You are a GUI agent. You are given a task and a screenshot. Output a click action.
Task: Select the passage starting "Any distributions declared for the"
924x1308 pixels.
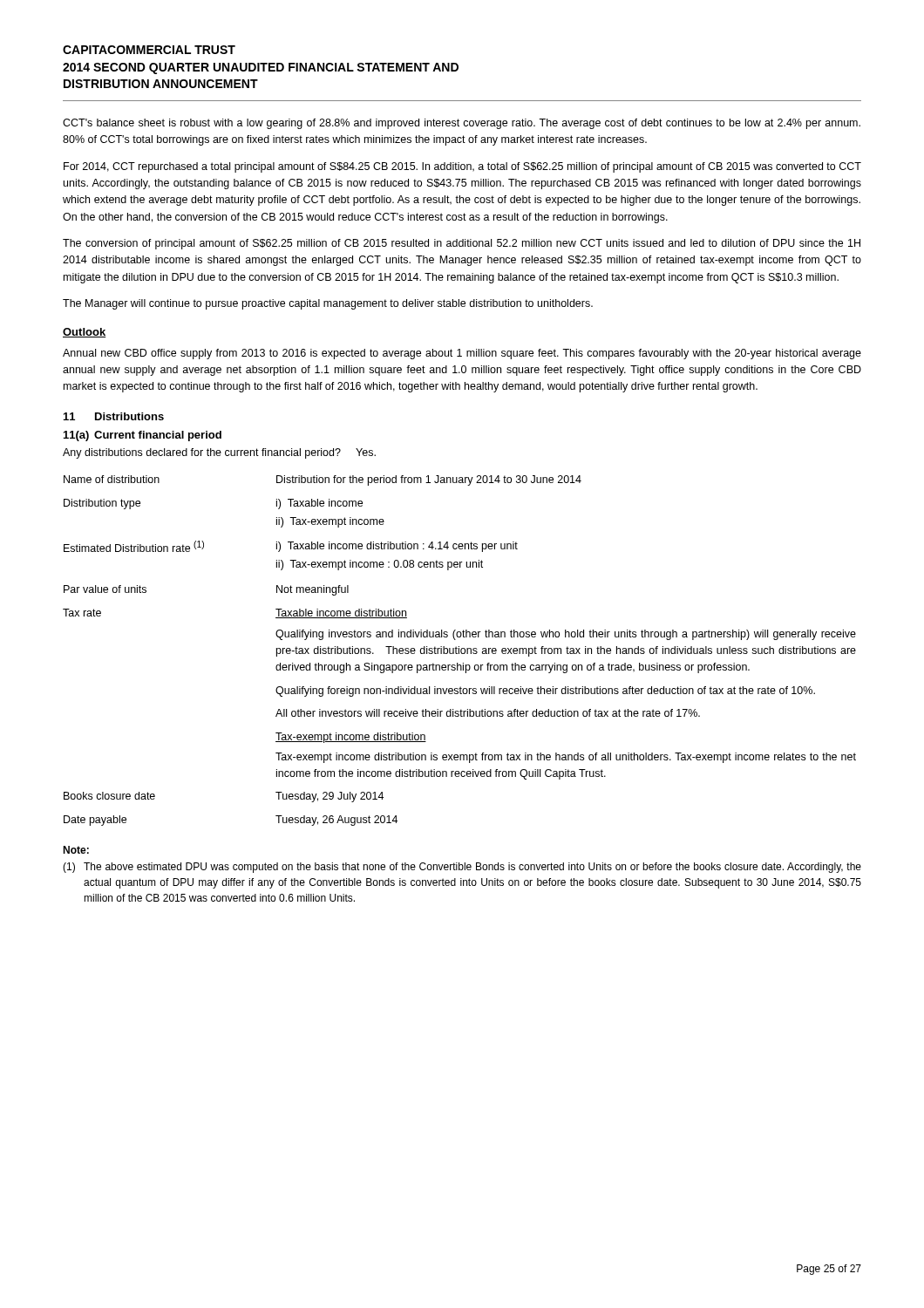tap(220, 452)
